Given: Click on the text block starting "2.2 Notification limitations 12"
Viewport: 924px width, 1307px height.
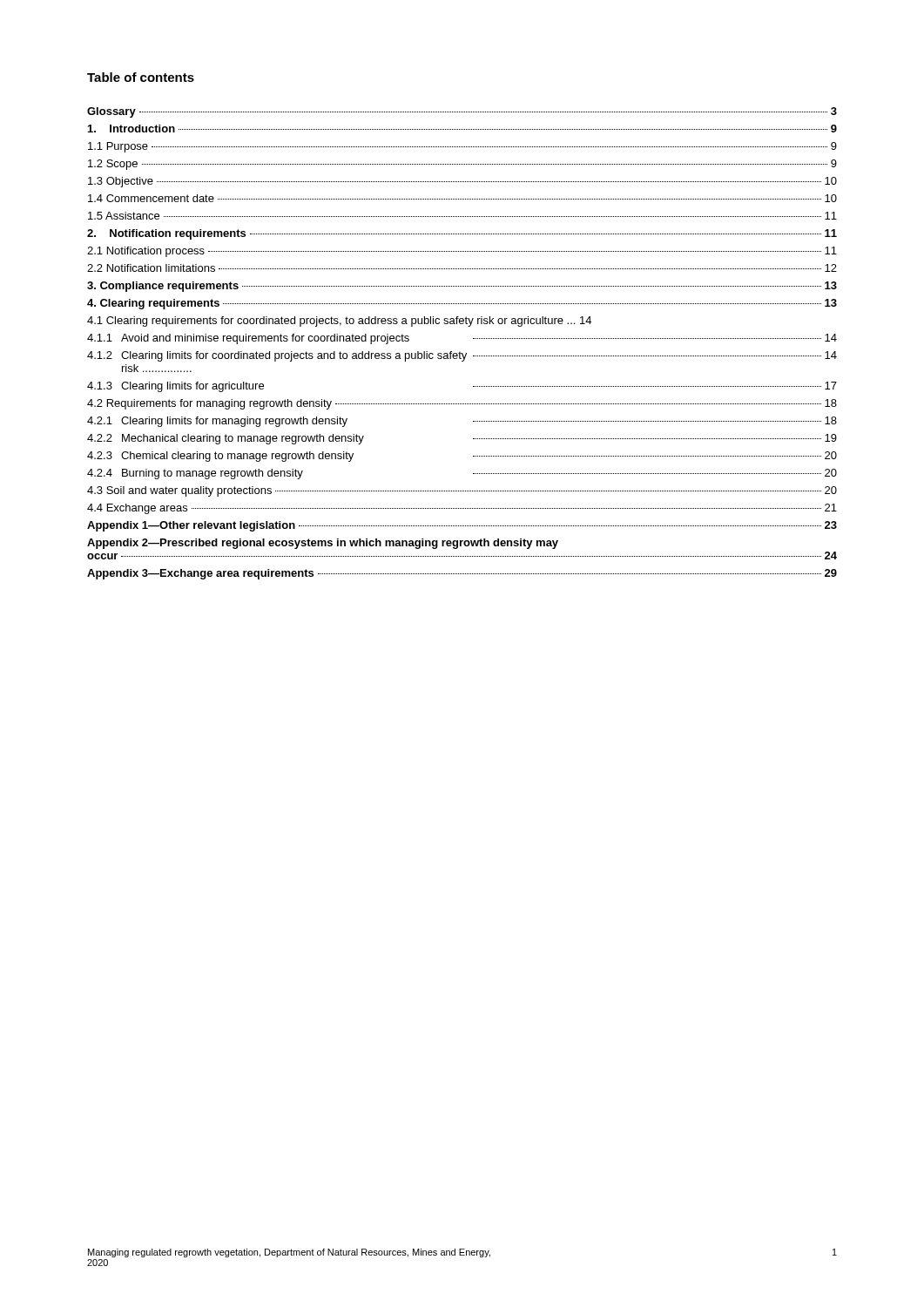Looking at the screenshot, I should 462,268.
